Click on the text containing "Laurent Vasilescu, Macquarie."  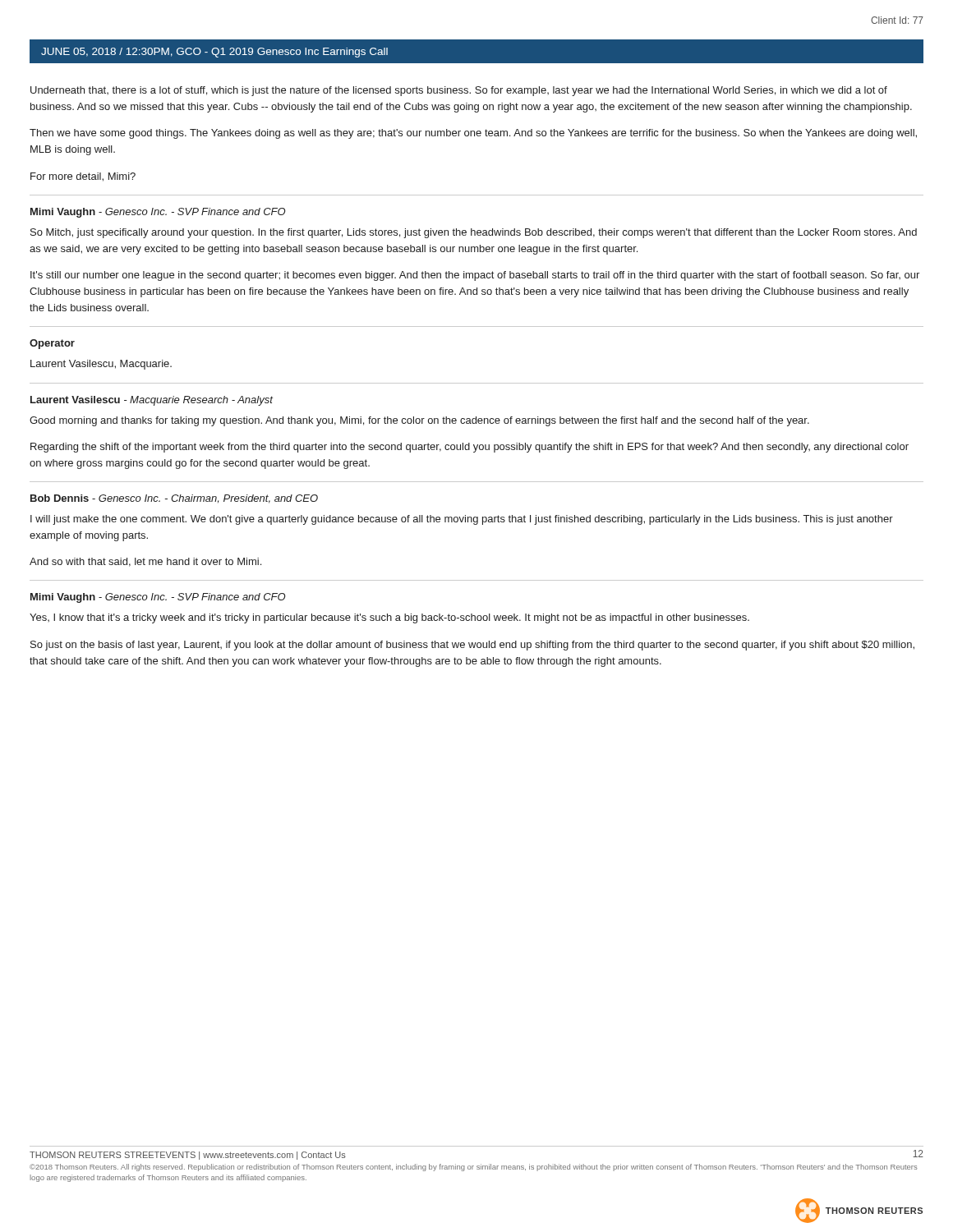(x=101, y=364)
